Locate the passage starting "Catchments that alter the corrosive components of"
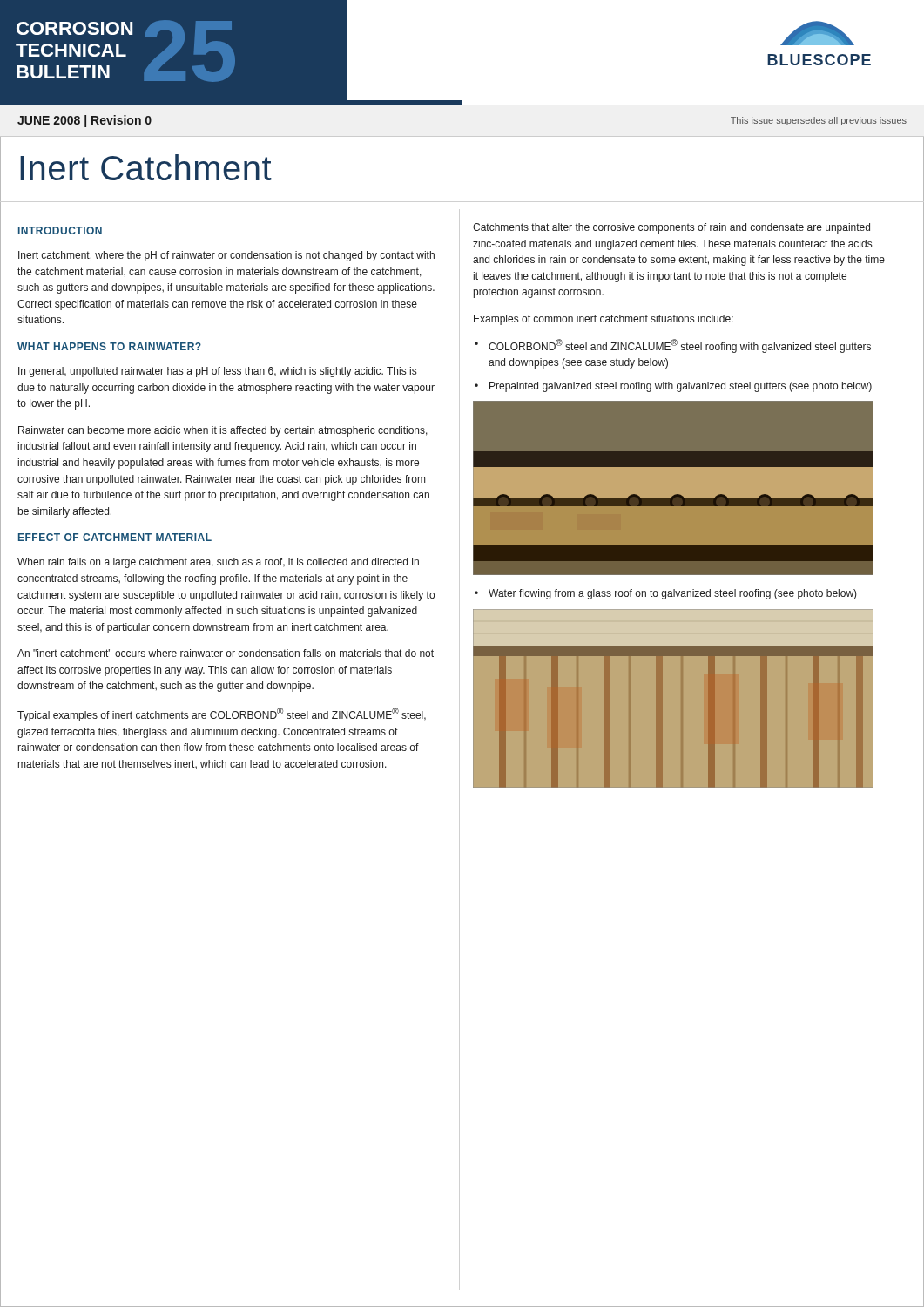 [x=682, y=260]
